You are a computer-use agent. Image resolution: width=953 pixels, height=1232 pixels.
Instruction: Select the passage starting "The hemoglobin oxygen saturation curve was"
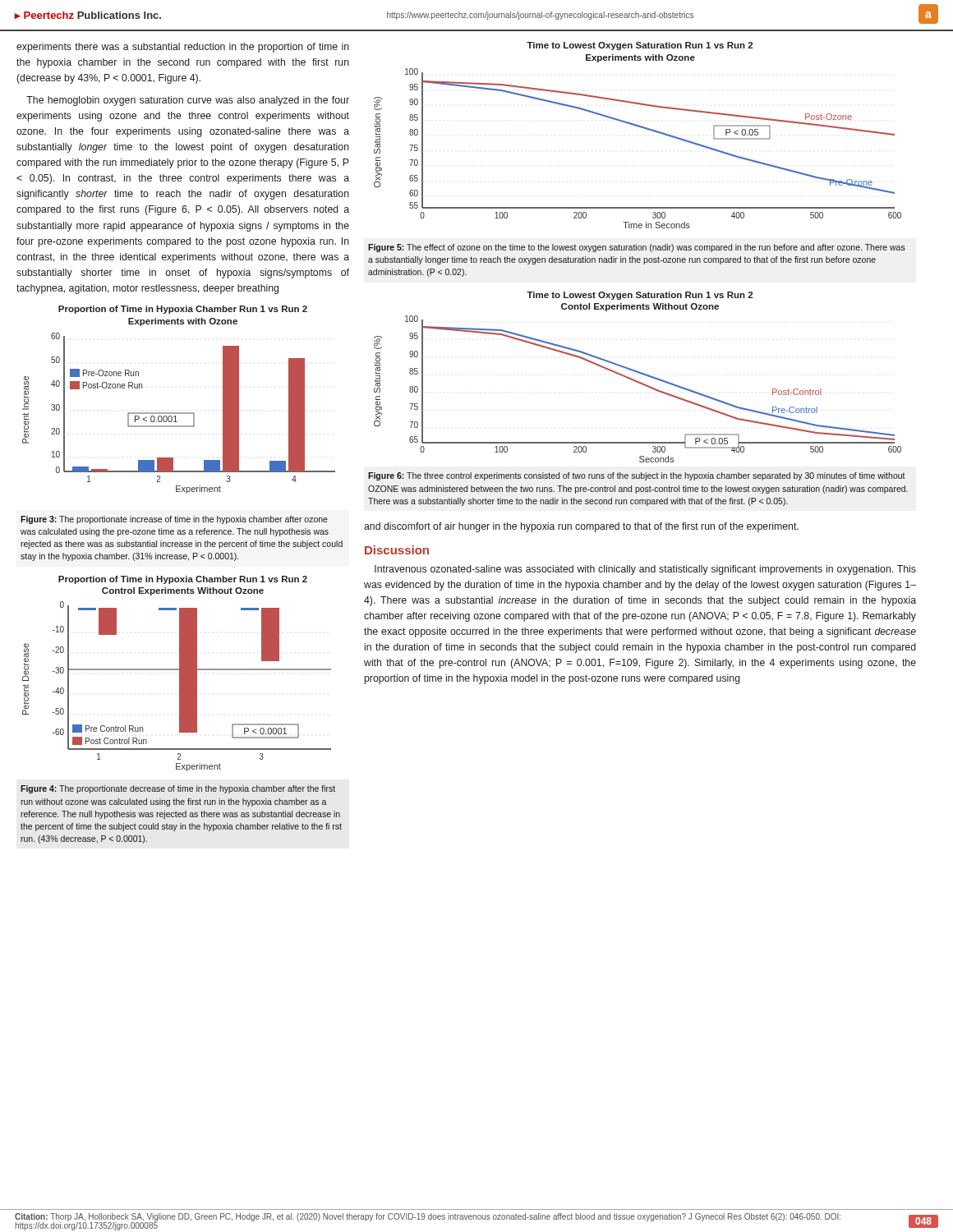coord(183,195)
